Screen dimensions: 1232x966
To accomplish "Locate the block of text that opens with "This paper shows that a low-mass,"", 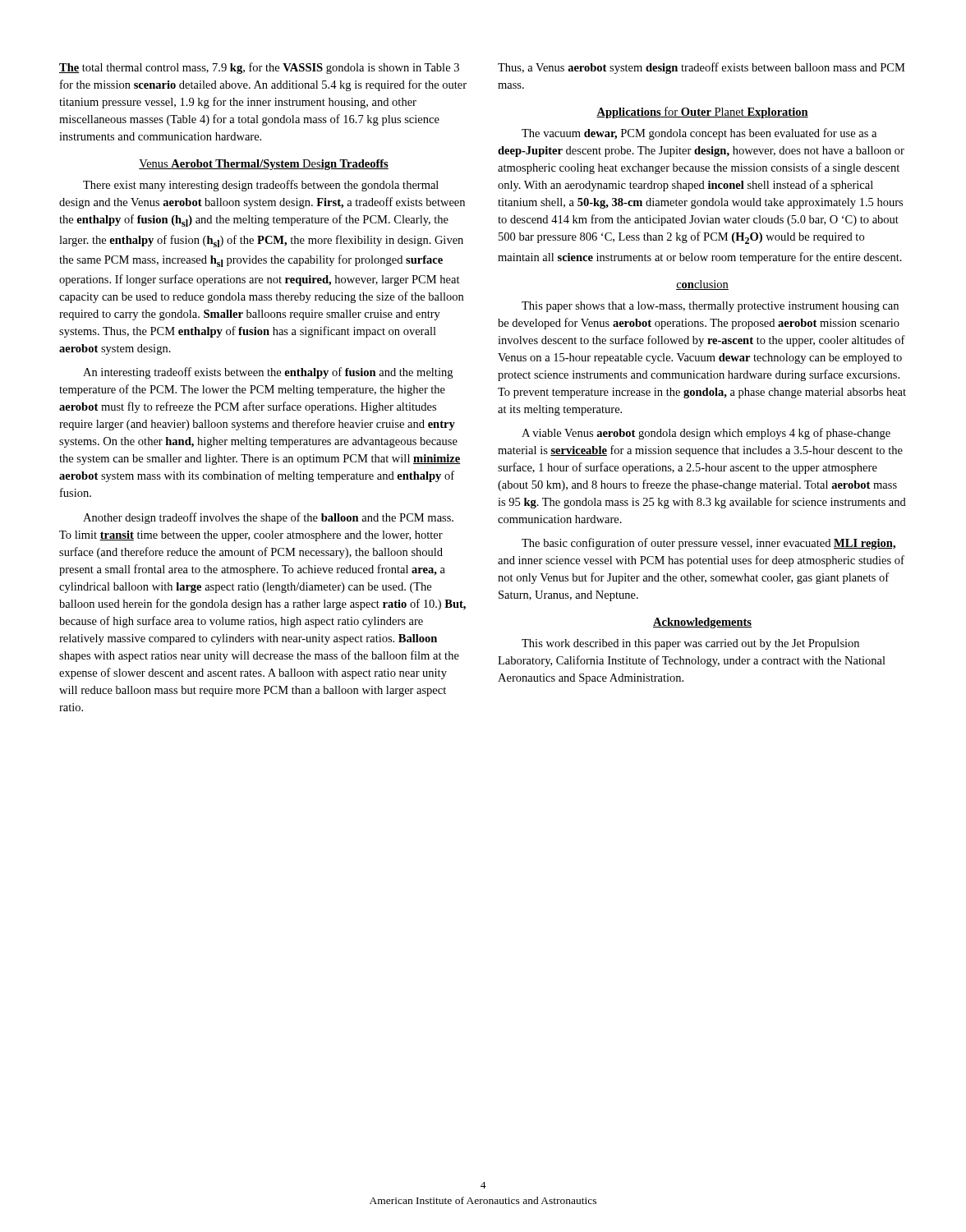I will (702, 357).
